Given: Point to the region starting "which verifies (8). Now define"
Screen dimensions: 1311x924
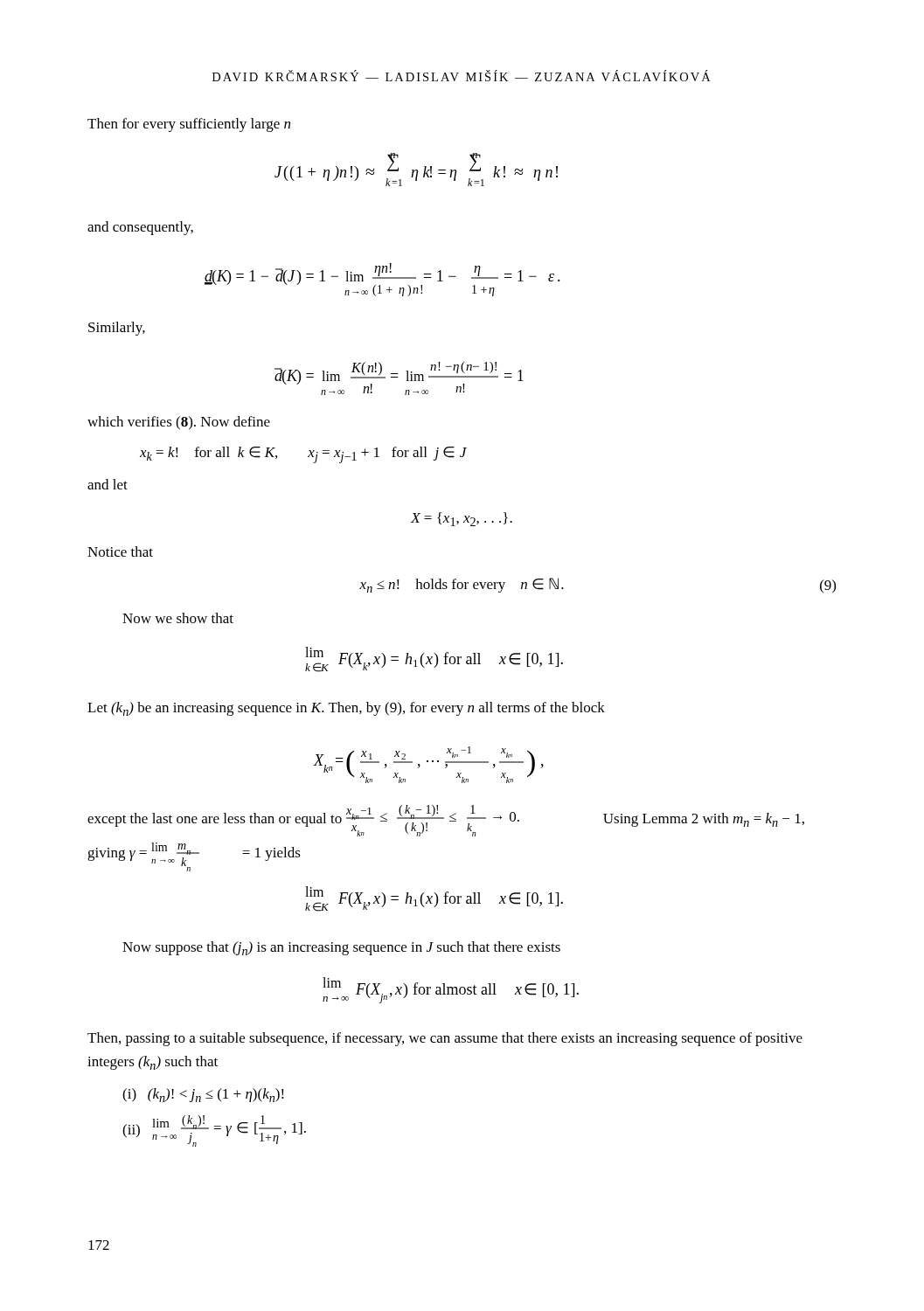Looking at the screenshot, I should (179, 422).
